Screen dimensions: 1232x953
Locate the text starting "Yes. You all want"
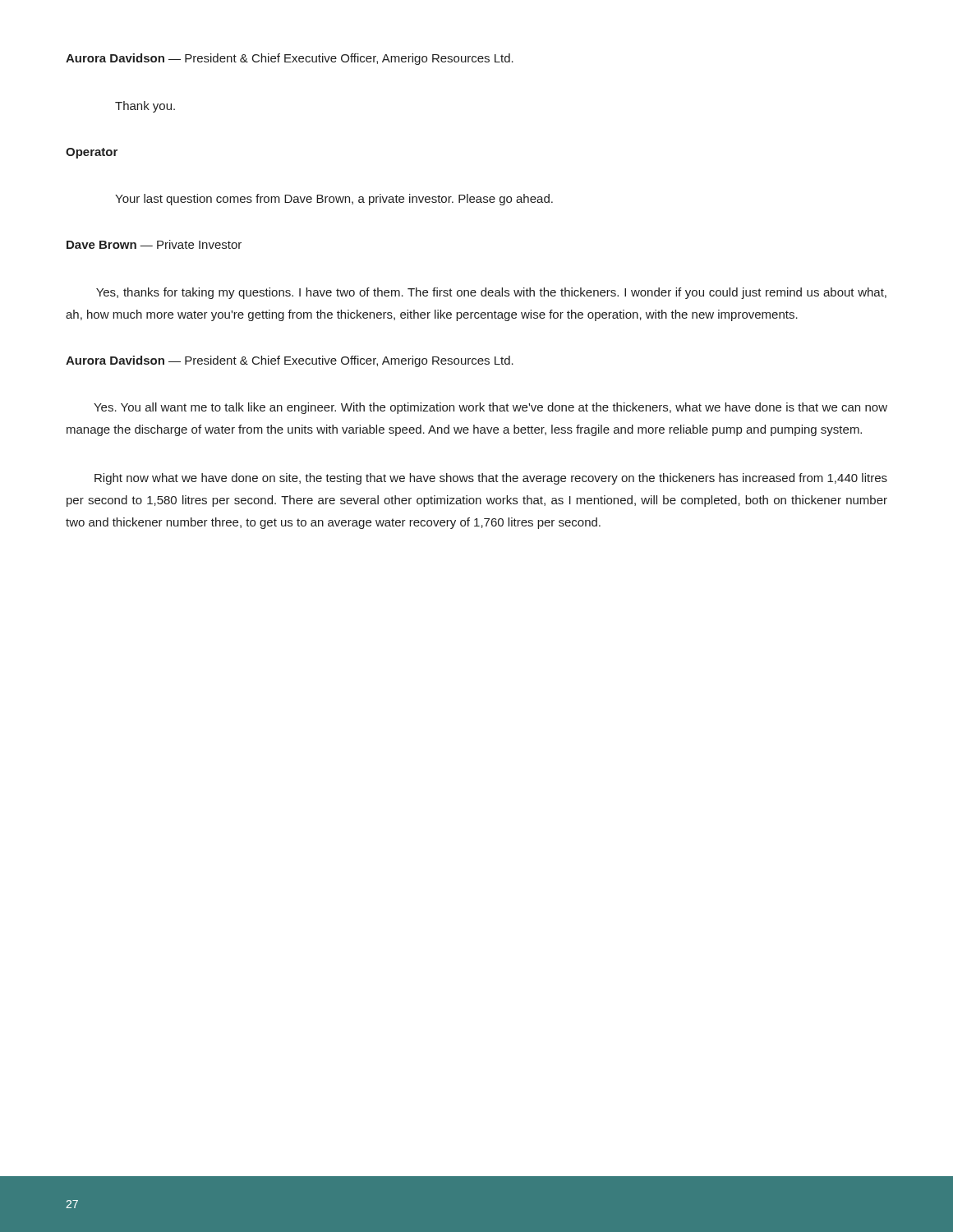tap(476, 418)
